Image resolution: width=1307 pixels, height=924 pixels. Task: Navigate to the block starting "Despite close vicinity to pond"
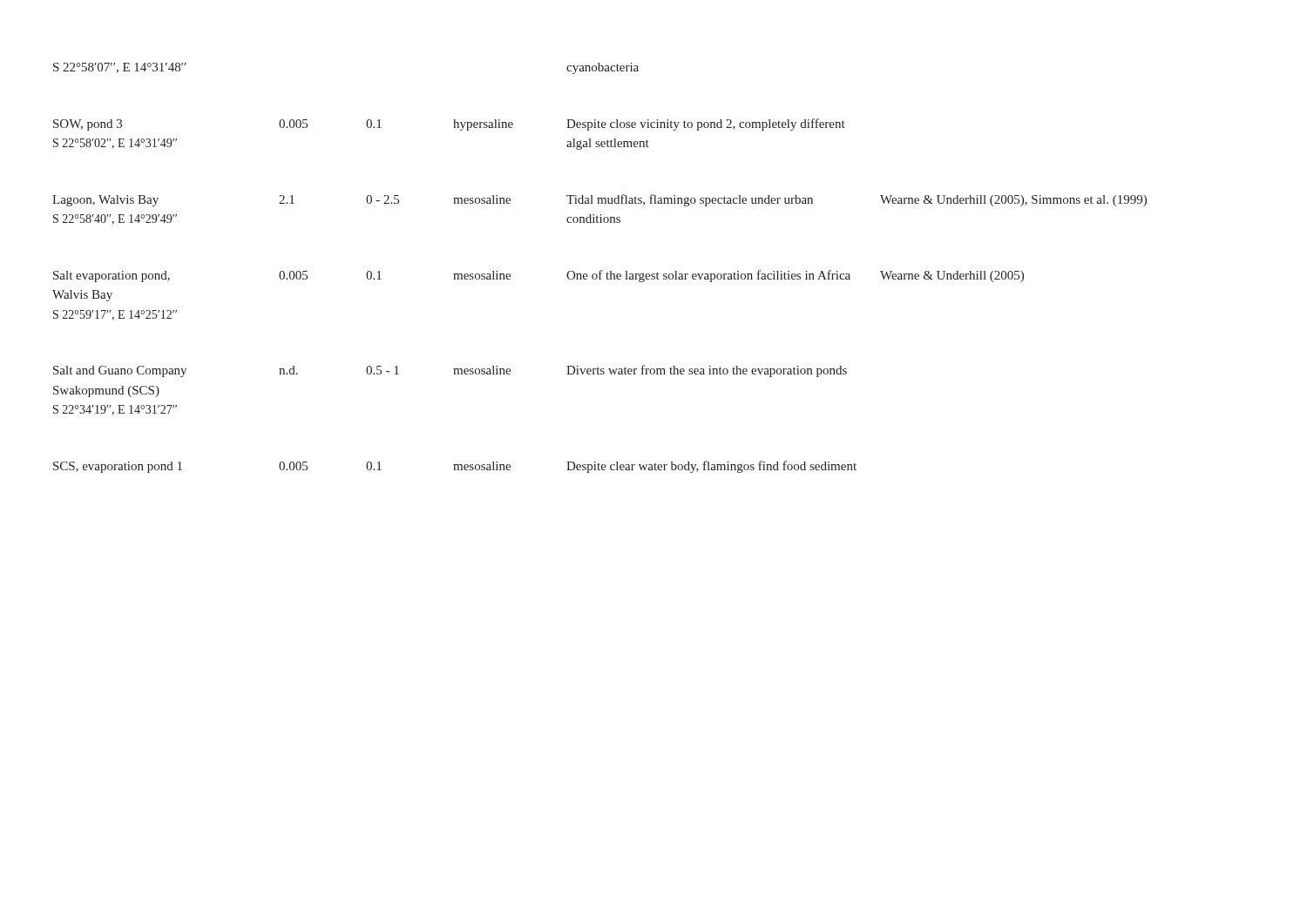706,133
